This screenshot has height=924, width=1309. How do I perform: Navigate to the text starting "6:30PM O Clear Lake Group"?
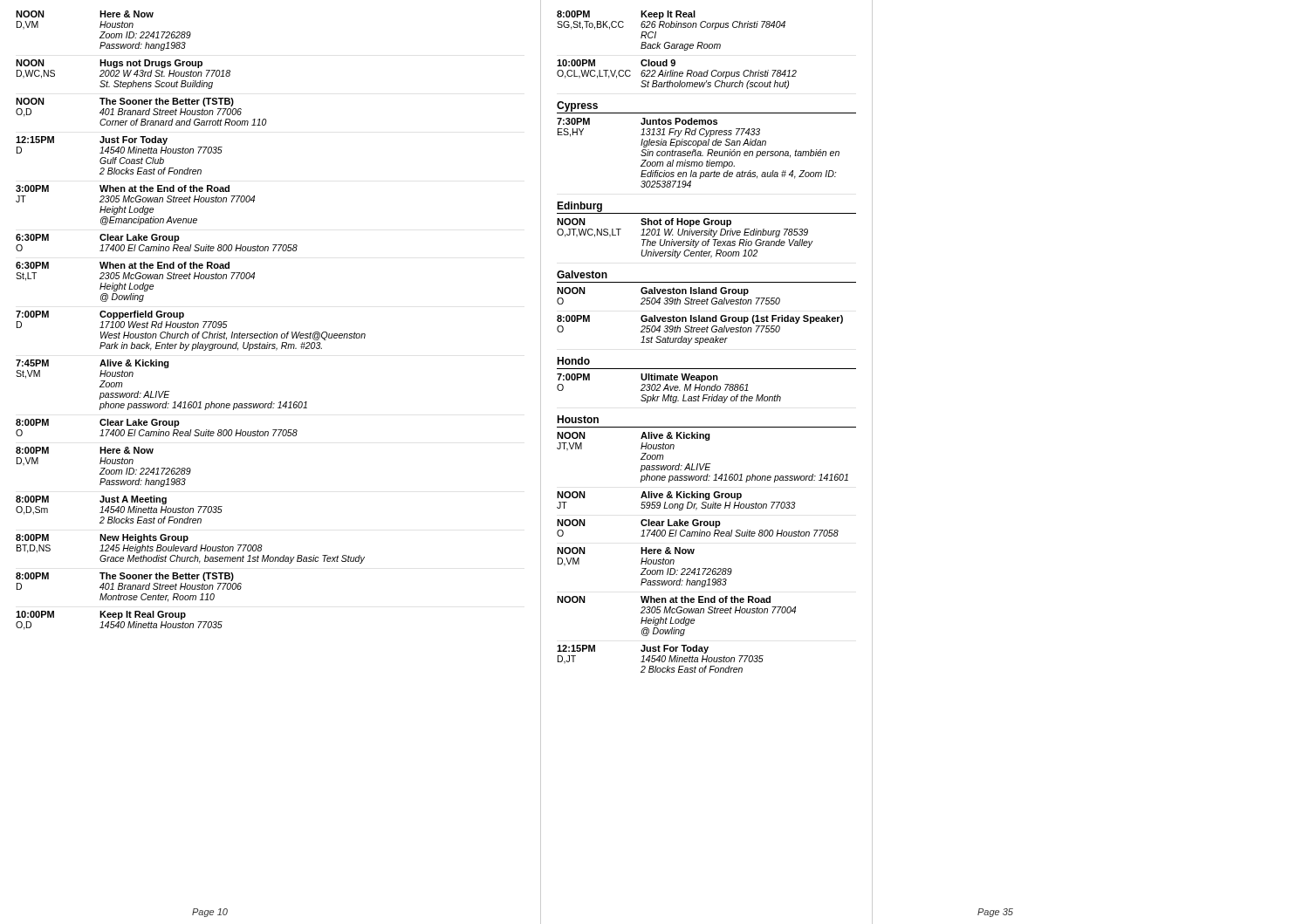(270, 243)
